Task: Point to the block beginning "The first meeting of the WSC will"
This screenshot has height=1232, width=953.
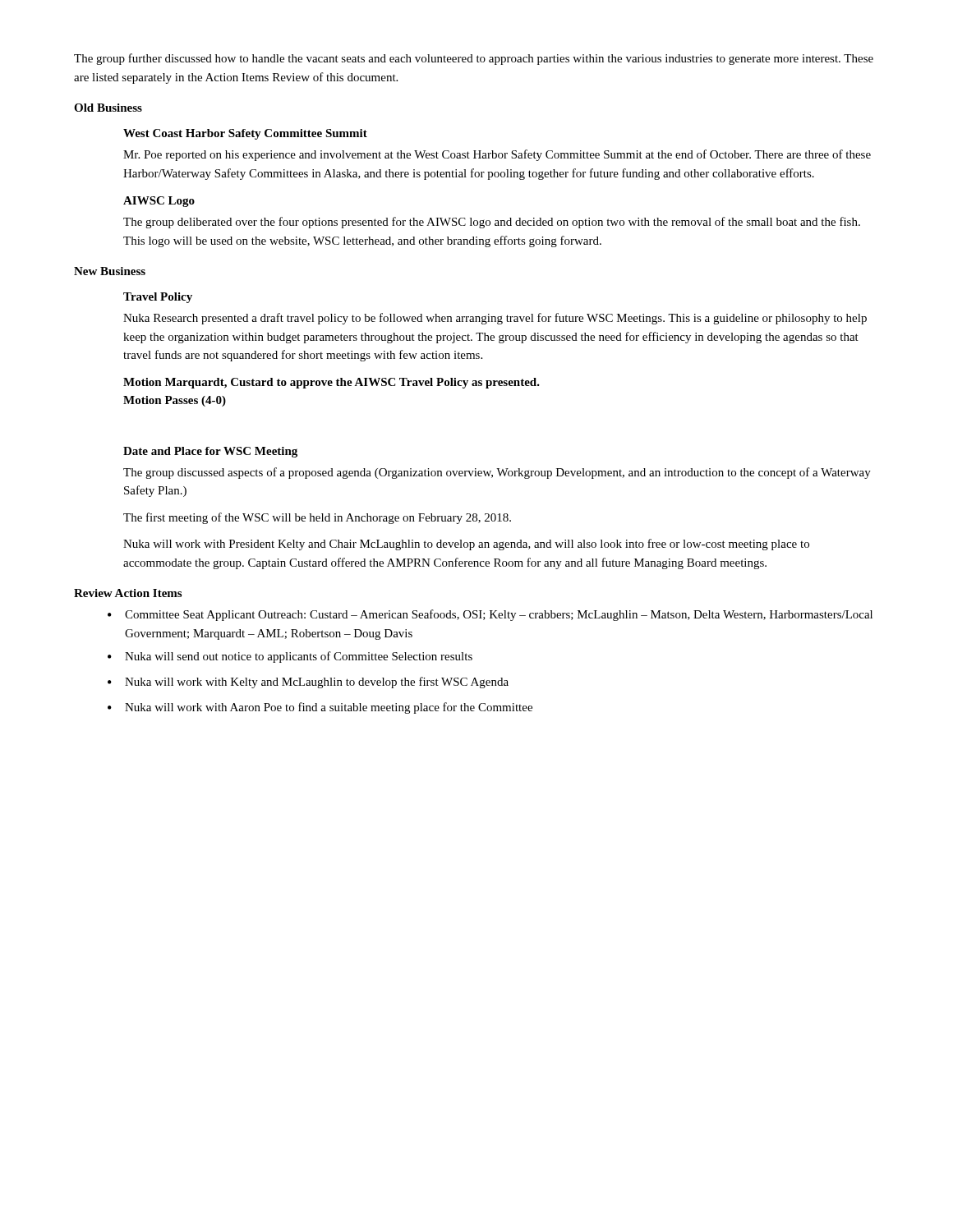Action: click(x=317, y=517)
